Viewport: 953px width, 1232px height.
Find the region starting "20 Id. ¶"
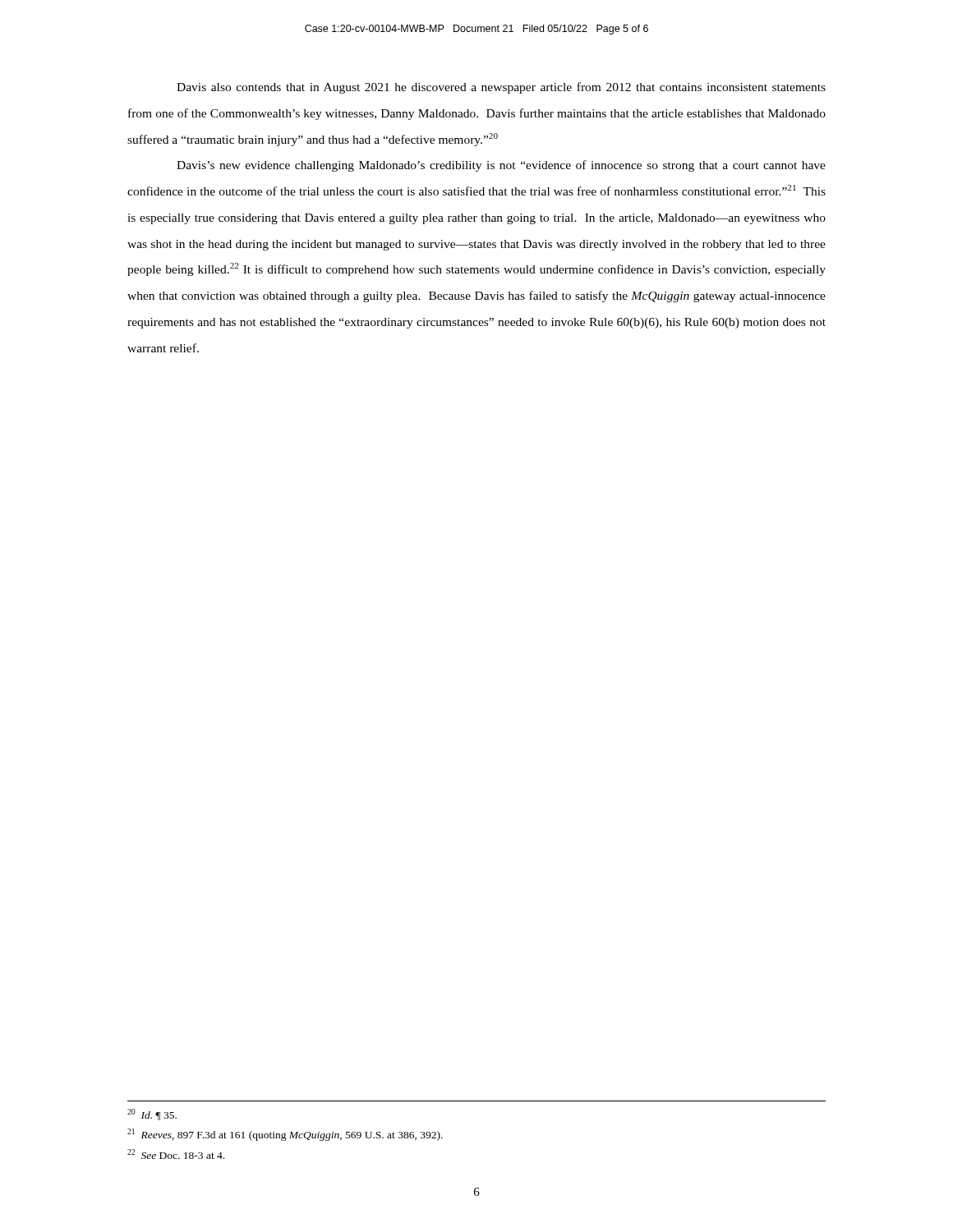tap(152, 1114)
